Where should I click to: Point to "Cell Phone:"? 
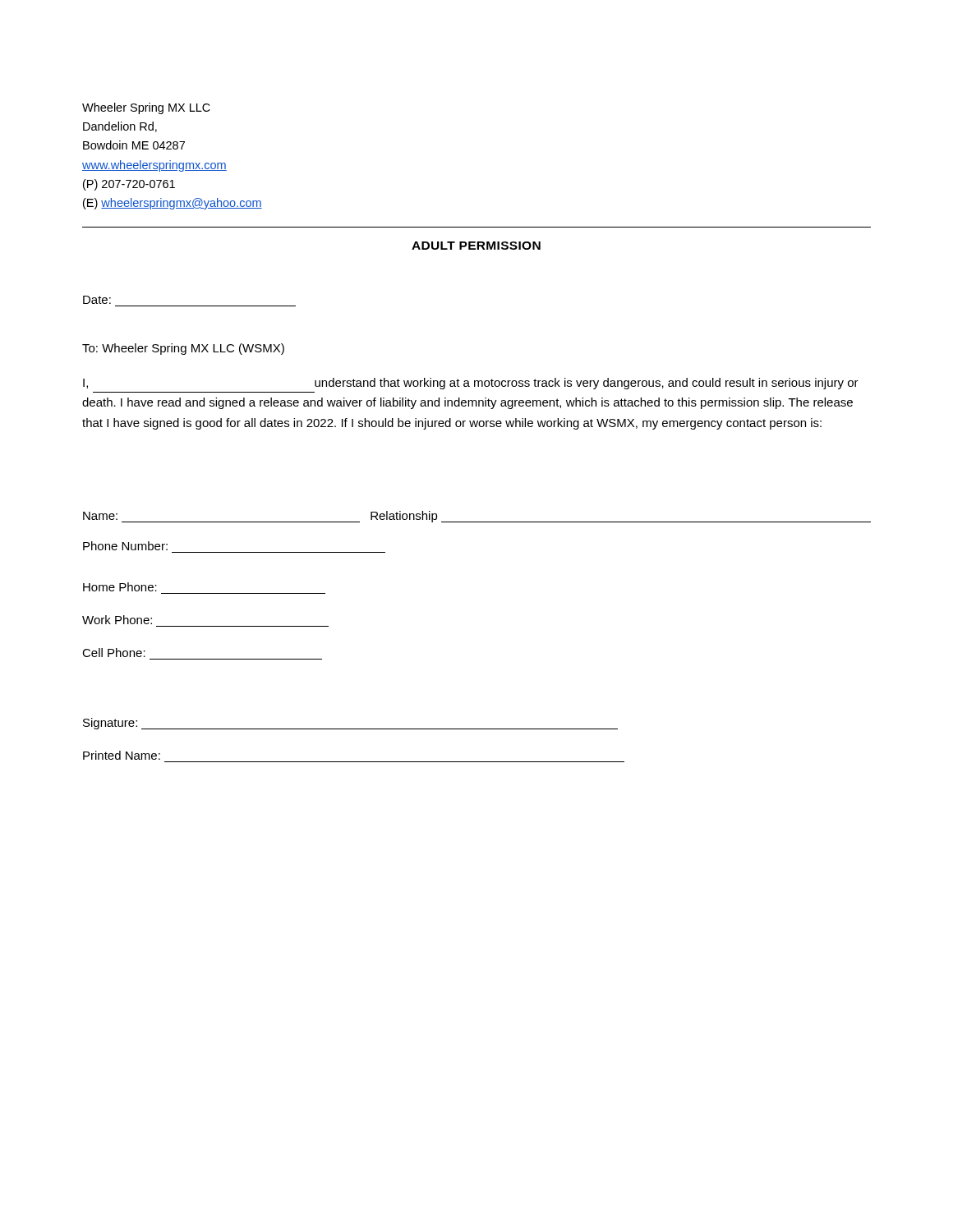click(x=202, y=652)
